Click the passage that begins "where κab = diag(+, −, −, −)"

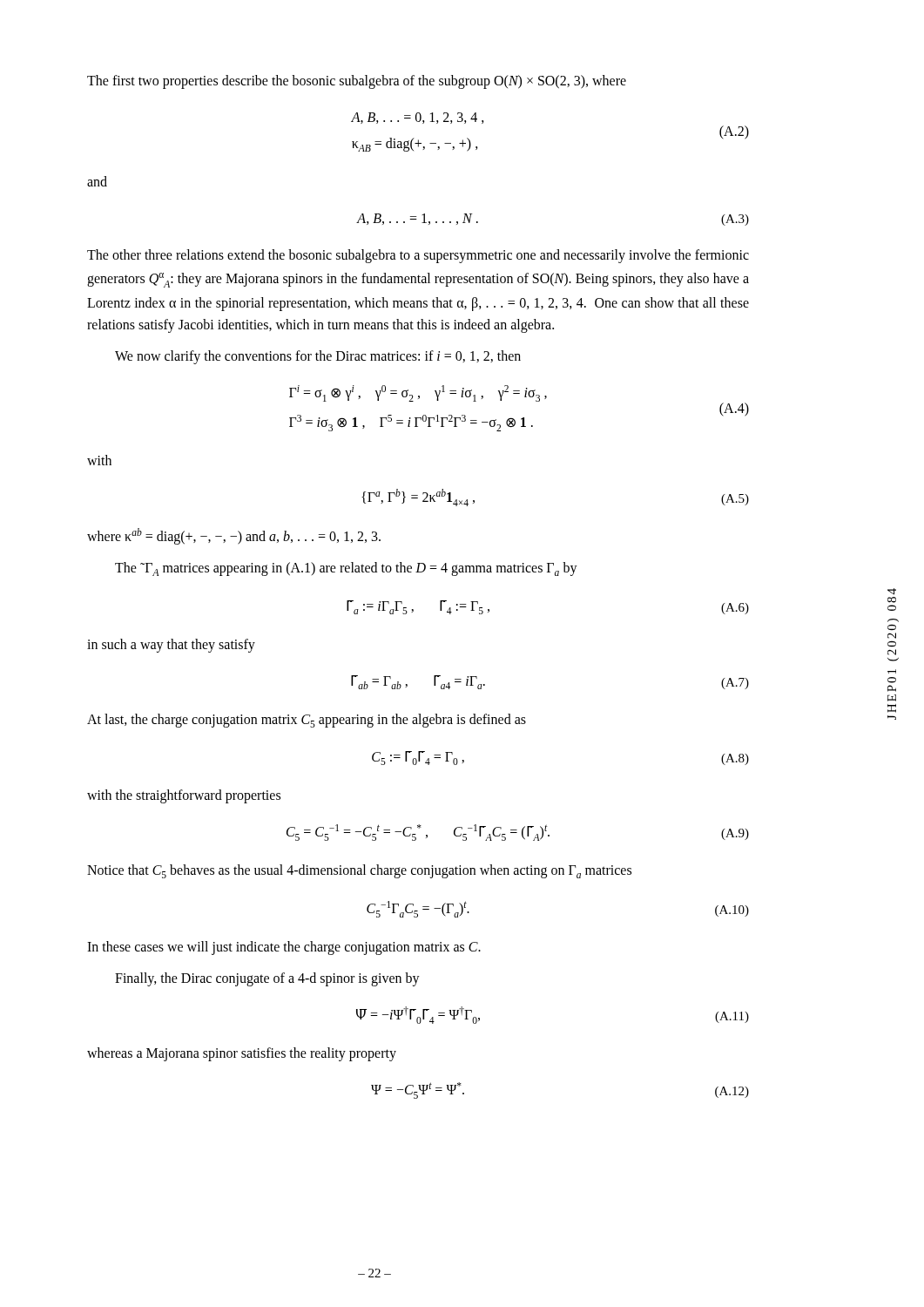[x=418, y=553]
